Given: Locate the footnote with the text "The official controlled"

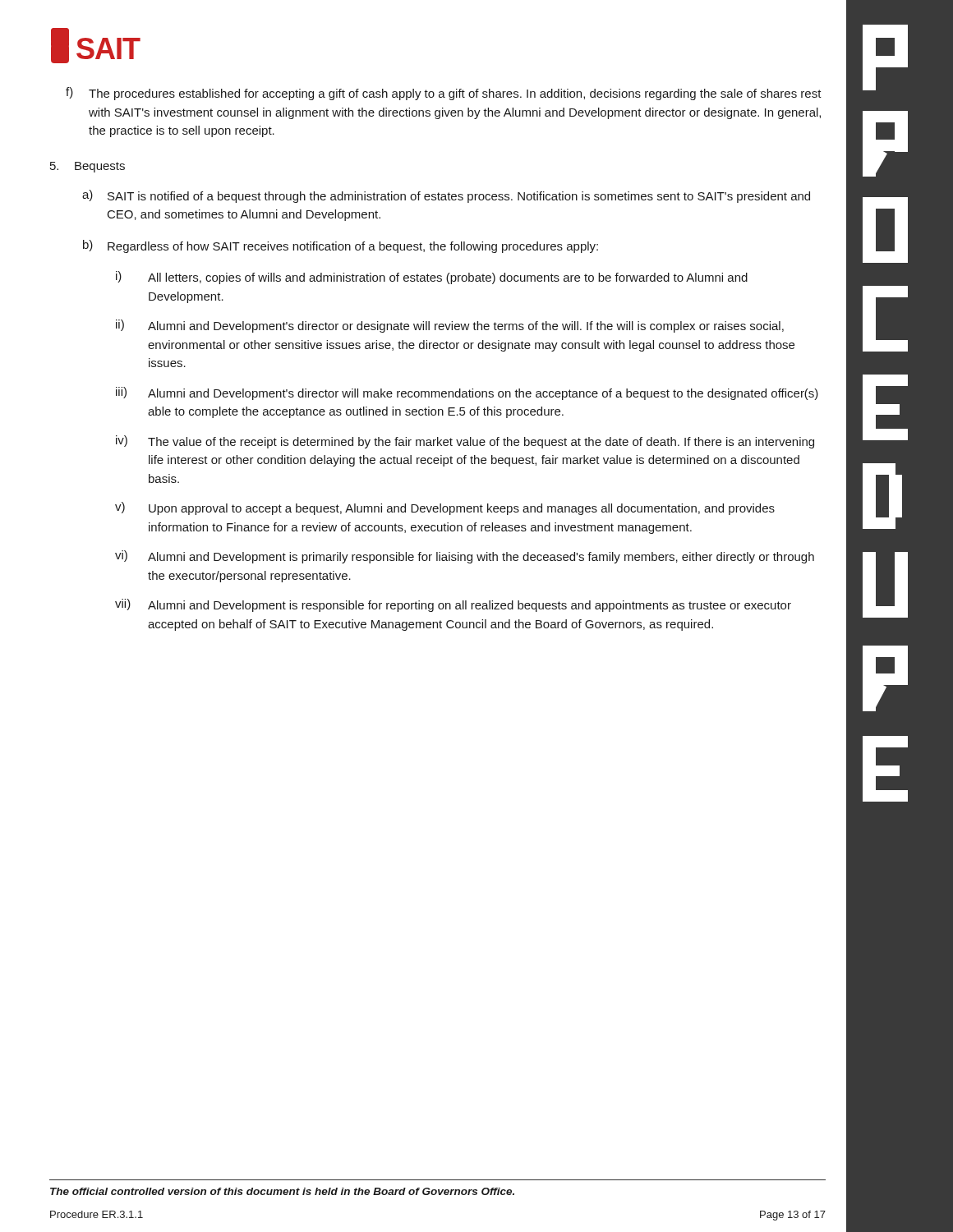Looking at the screenshot, I should tap(282, 1191).
